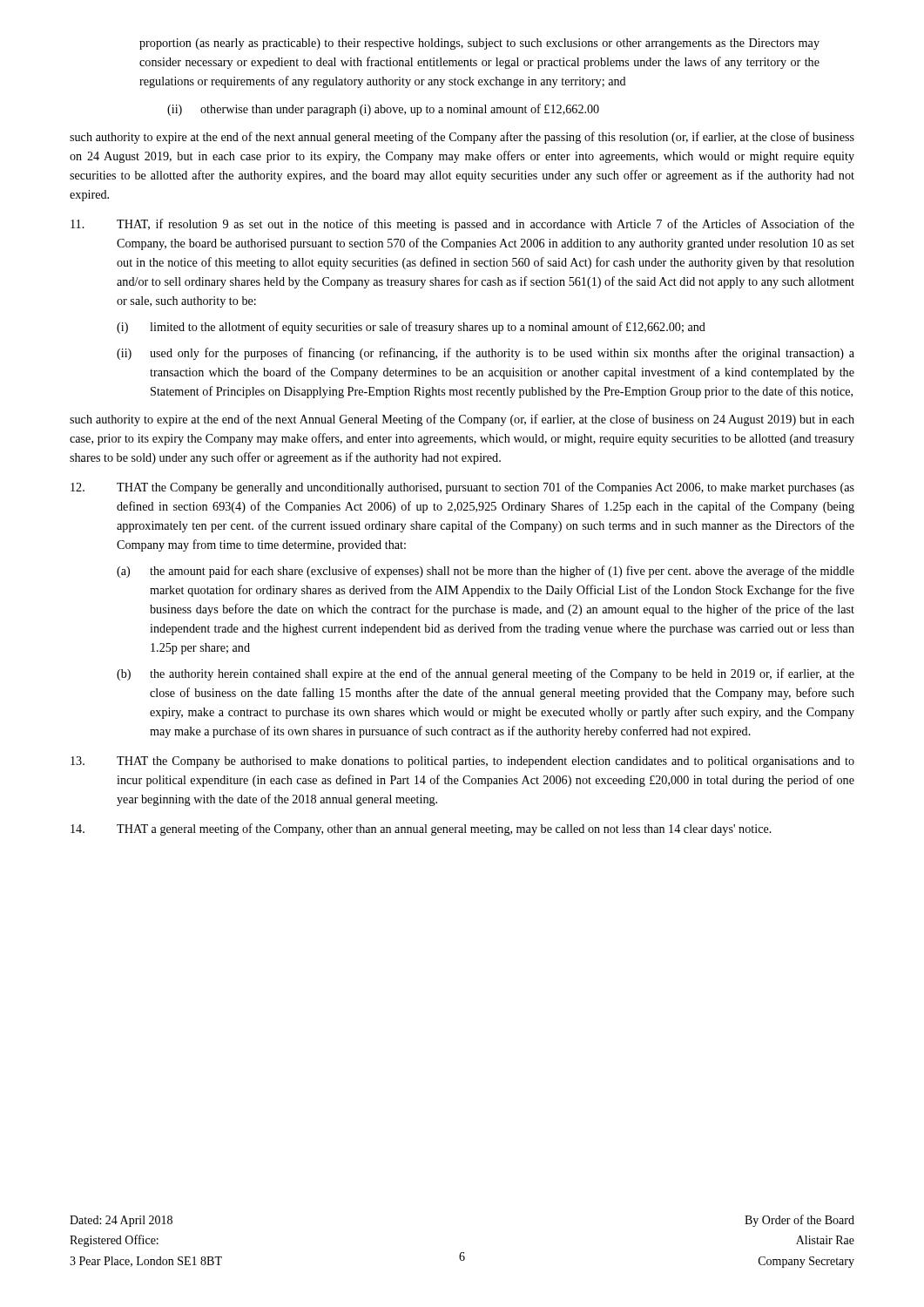The width and height of the screenshot is (924, 1307).
Task: Where is the passage that starts "11. THAT, if"?
Action: coord(462,262)
